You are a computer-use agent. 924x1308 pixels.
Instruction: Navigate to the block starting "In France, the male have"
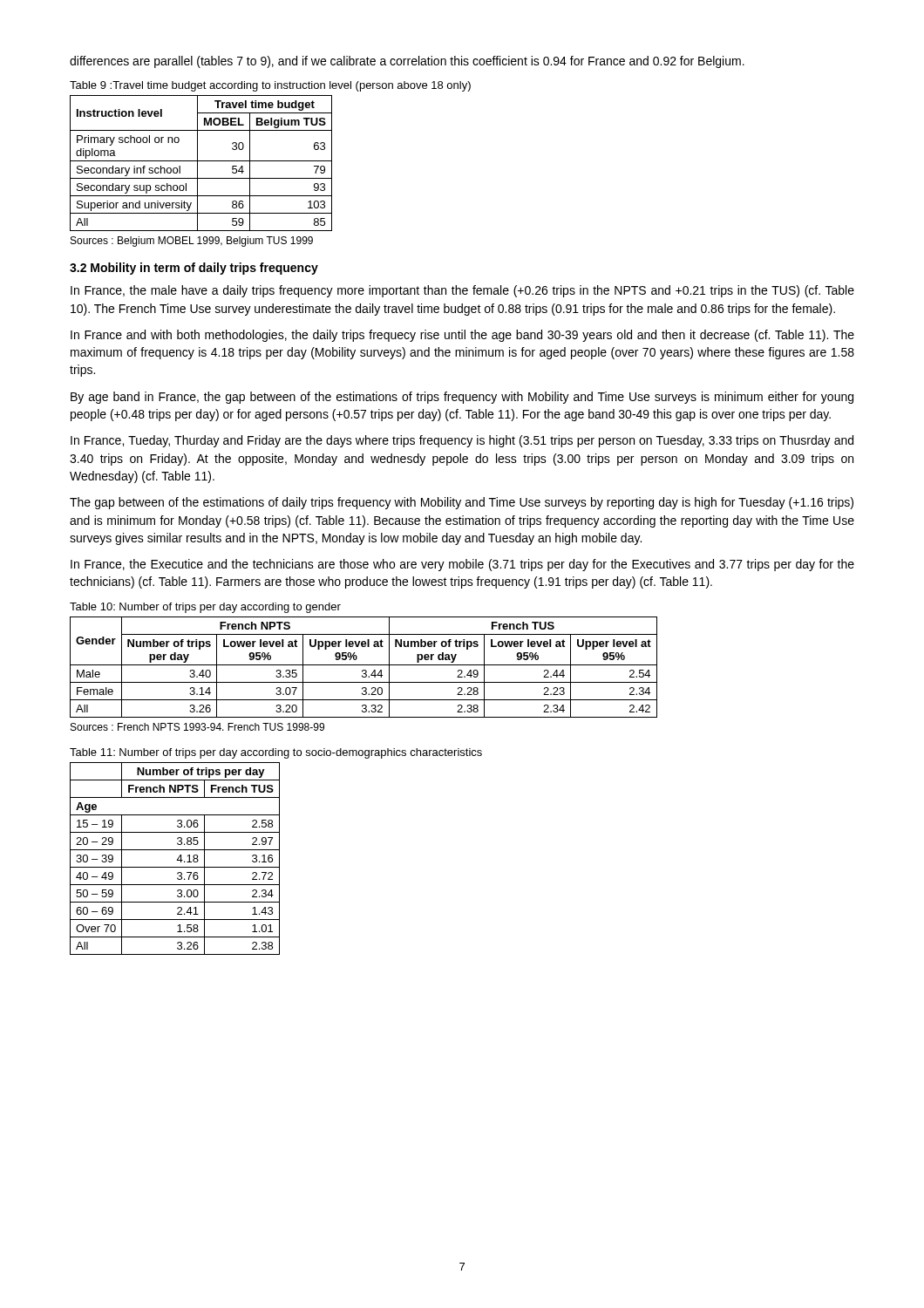click(462, 300)
